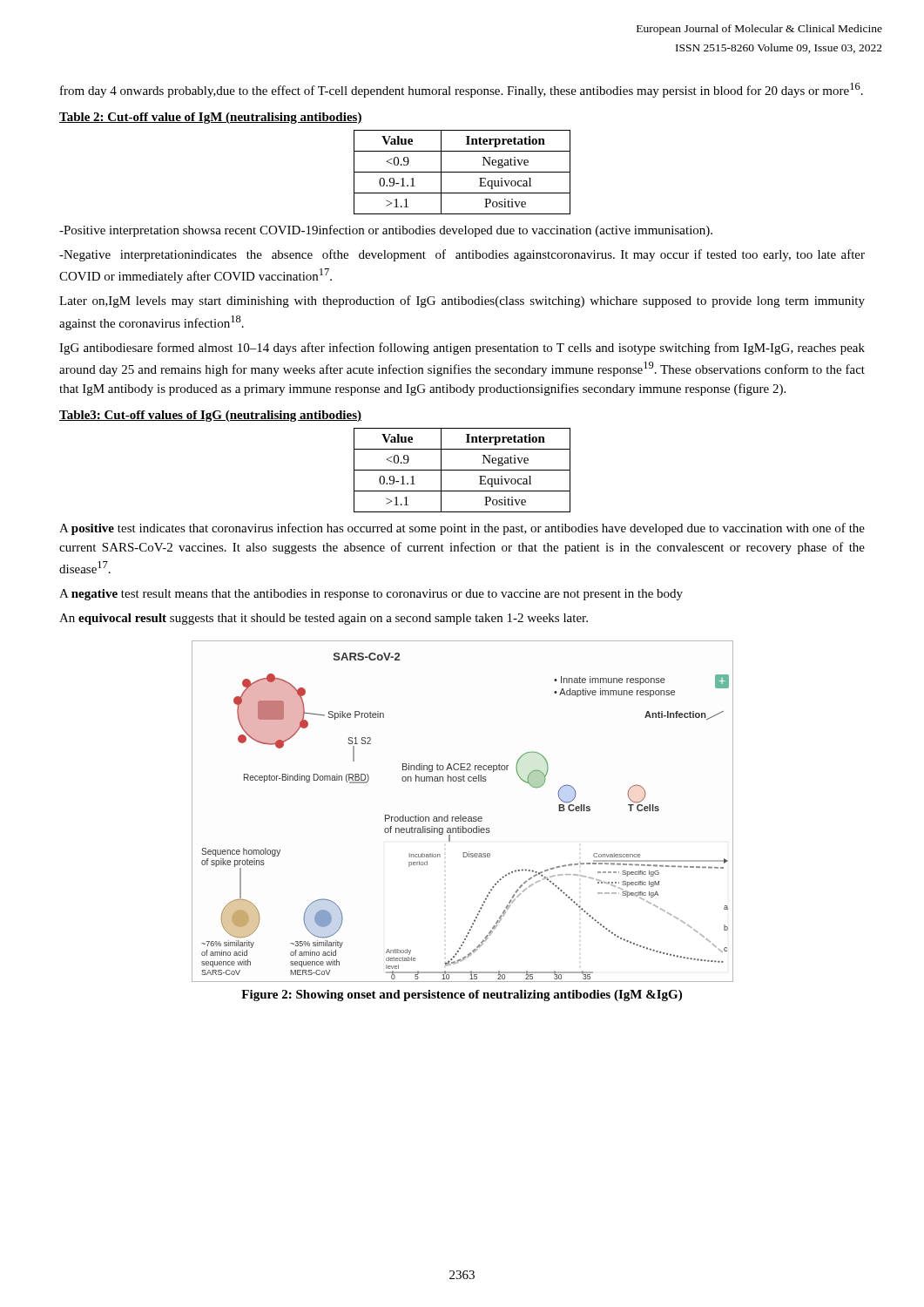The width and height of the screenshot is (924, 1307).
Task: Click the passage that begins "A positive test indicates that coronavirus infection has"
Action: (x=462, y=529)
